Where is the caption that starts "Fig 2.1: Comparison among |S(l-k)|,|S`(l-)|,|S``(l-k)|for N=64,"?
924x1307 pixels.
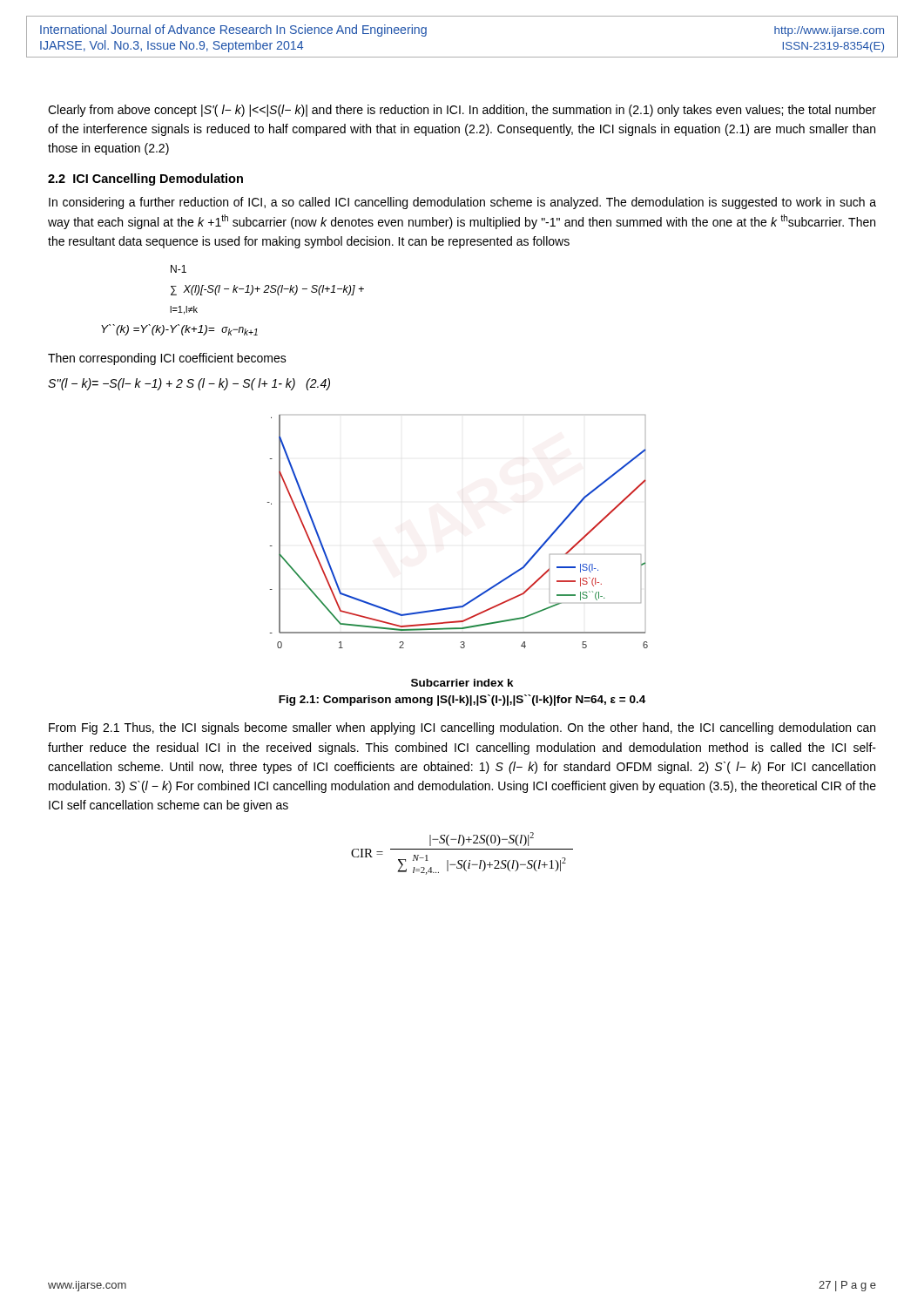462,700
